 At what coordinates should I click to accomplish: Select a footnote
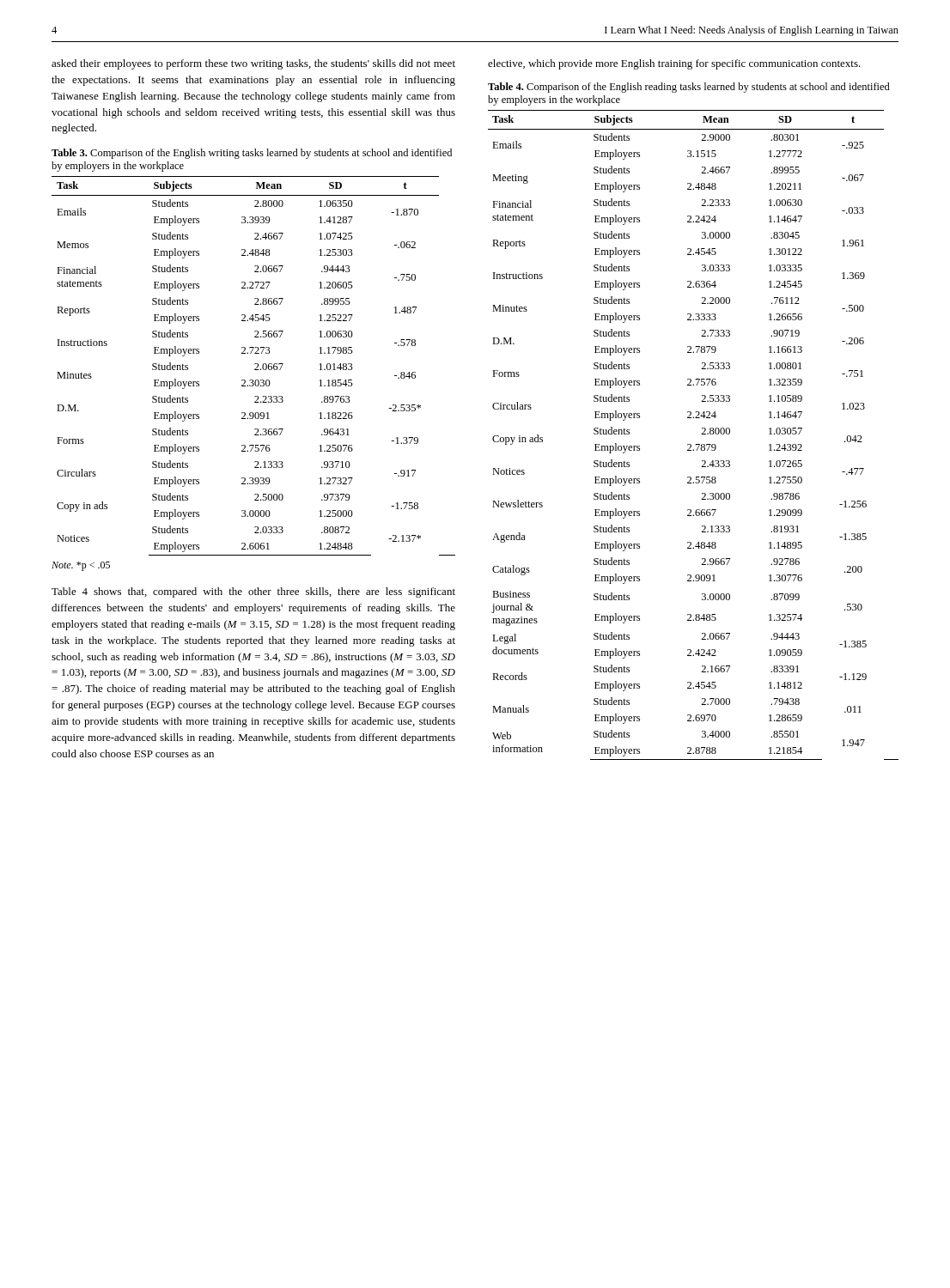click(x=81, y=565)
